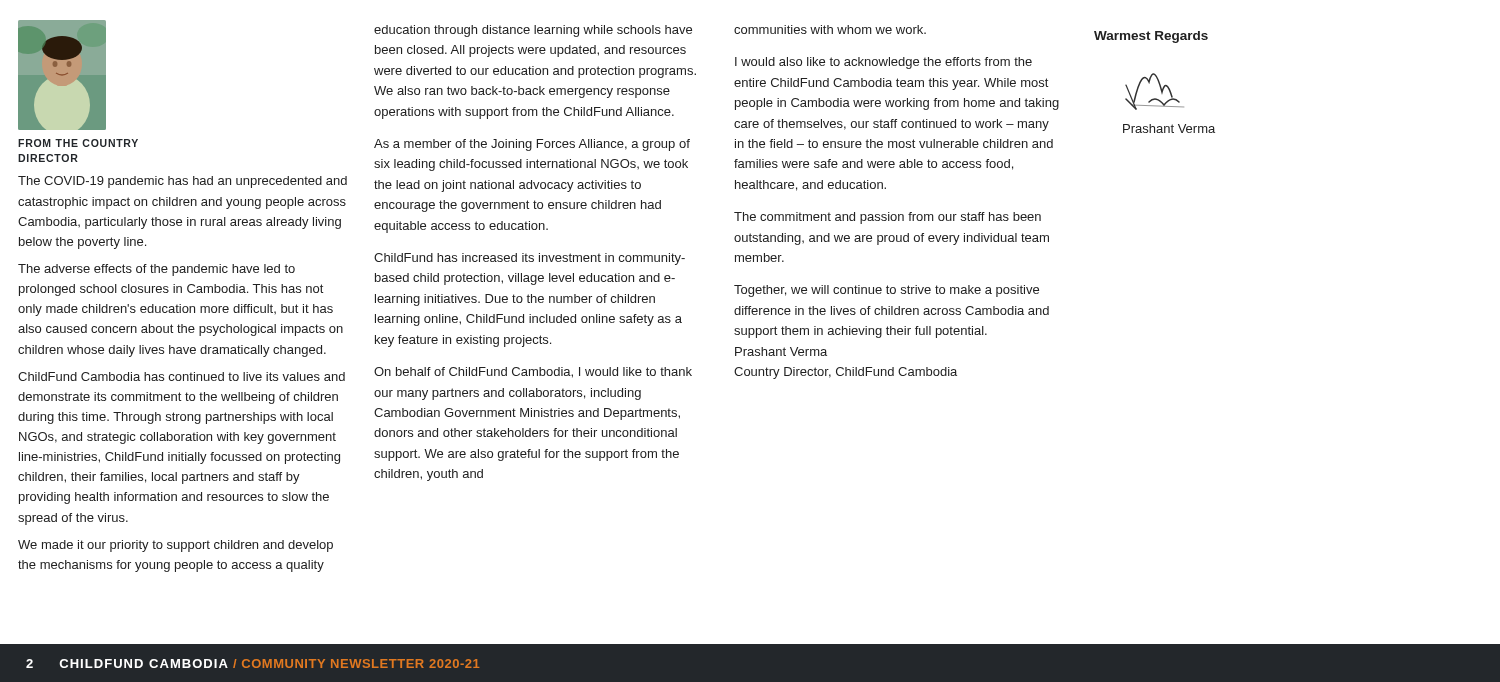1500x682 pixels.
Task: Locate the text block starting "The COVID-19 pandemic has had an"
Action: [x=183, y=266]
